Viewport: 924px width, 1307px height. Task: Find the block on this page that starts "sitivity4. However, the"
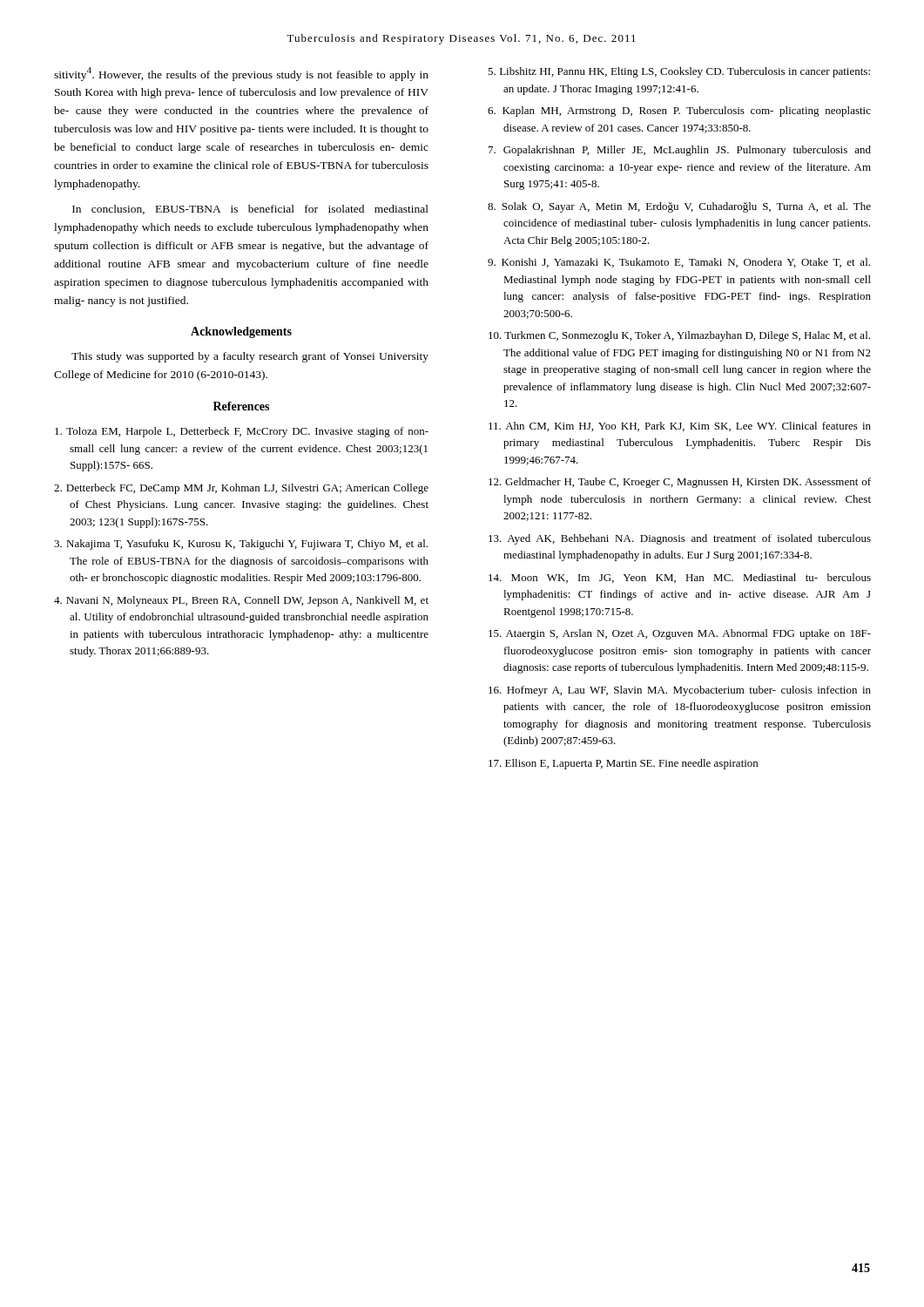click(x=241, y=127)
